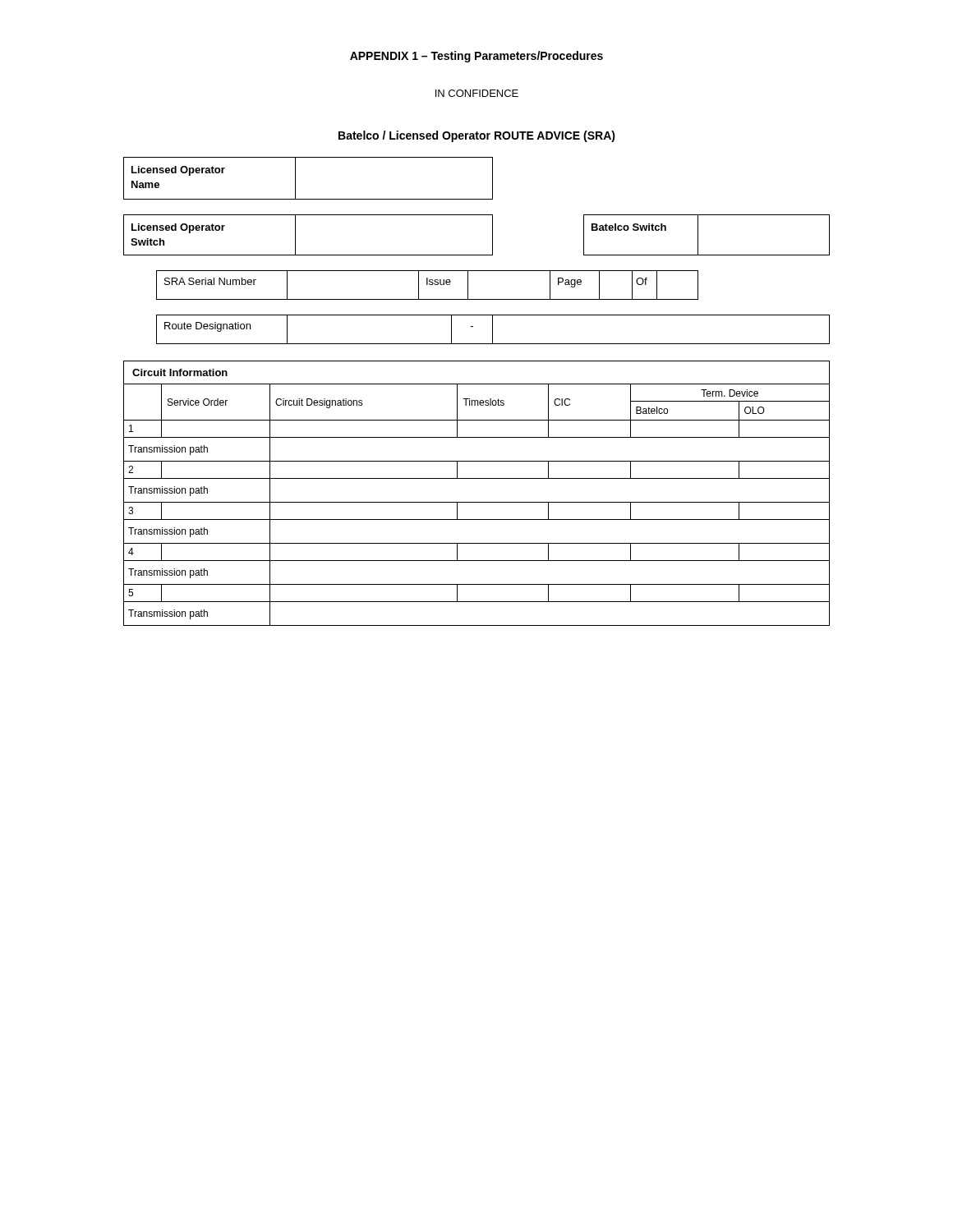
Task: Locate the title containing "APPENDIX 1 – Testing Parameters/Procedures"
Action: 476,56
